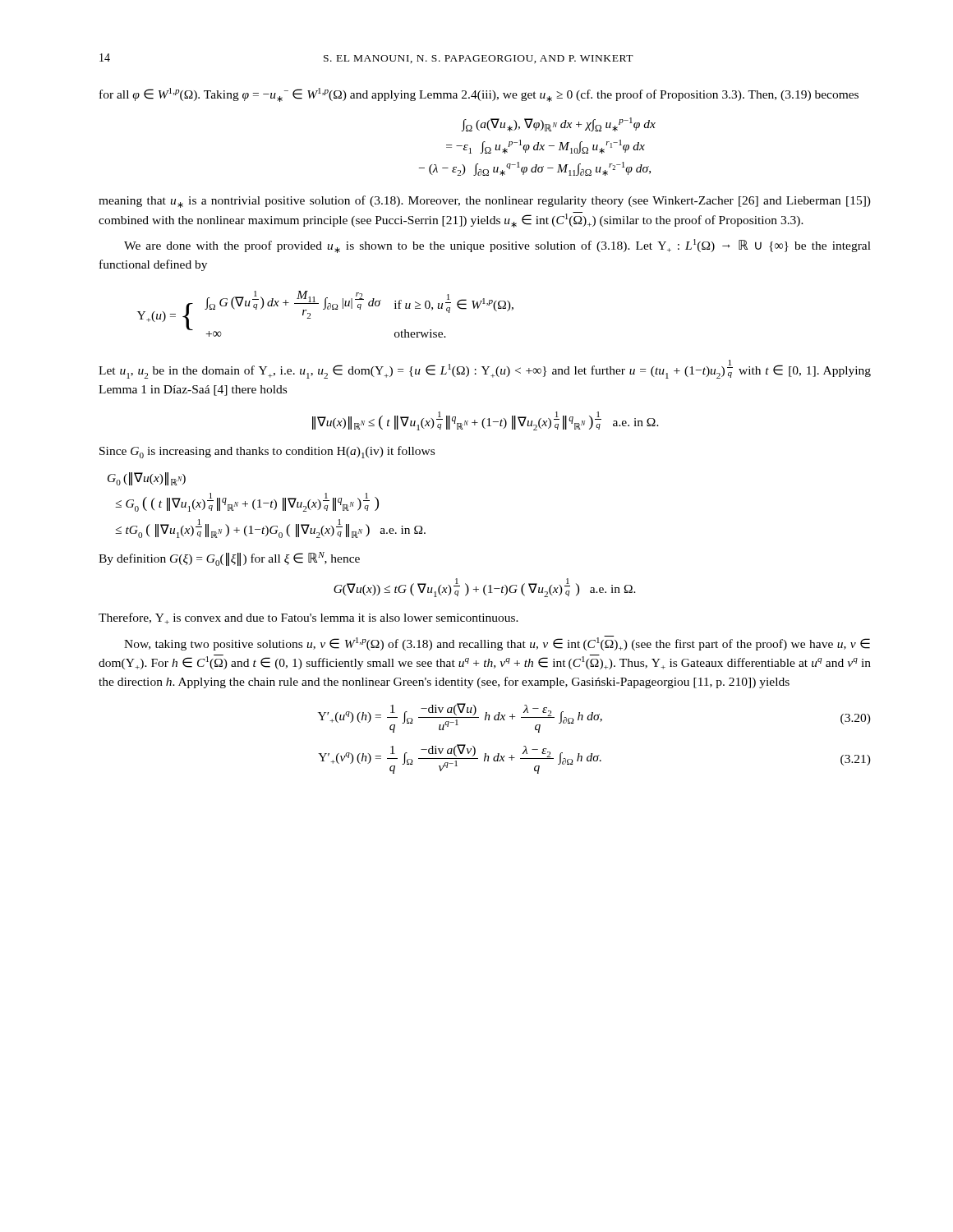The image size is (953, 1232).
Task: Locate the passage starting "Therefore, Υ+ is"
Action: point(309,619)
